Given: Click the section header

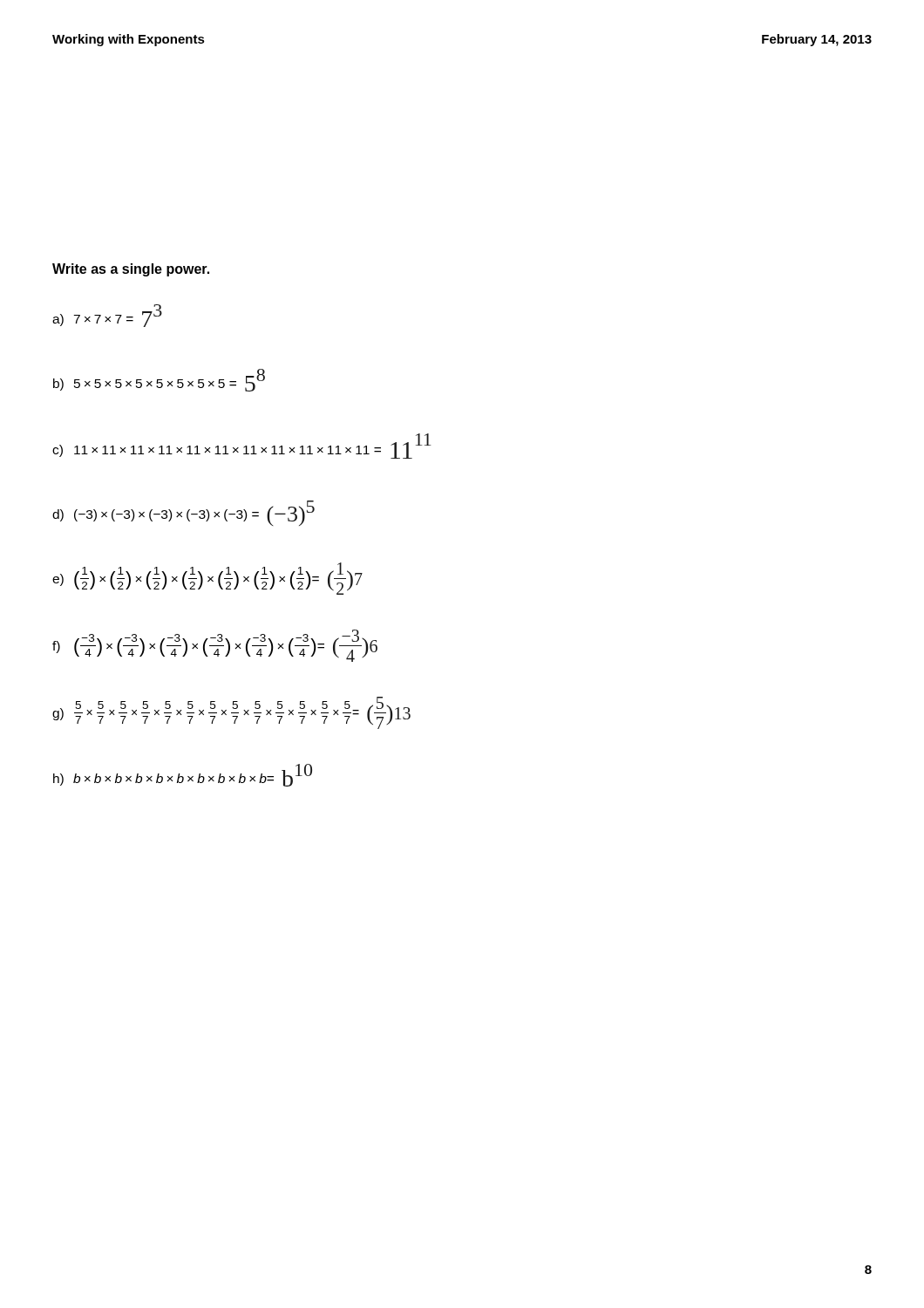Looking at the screenshot, I should point(131,269).
